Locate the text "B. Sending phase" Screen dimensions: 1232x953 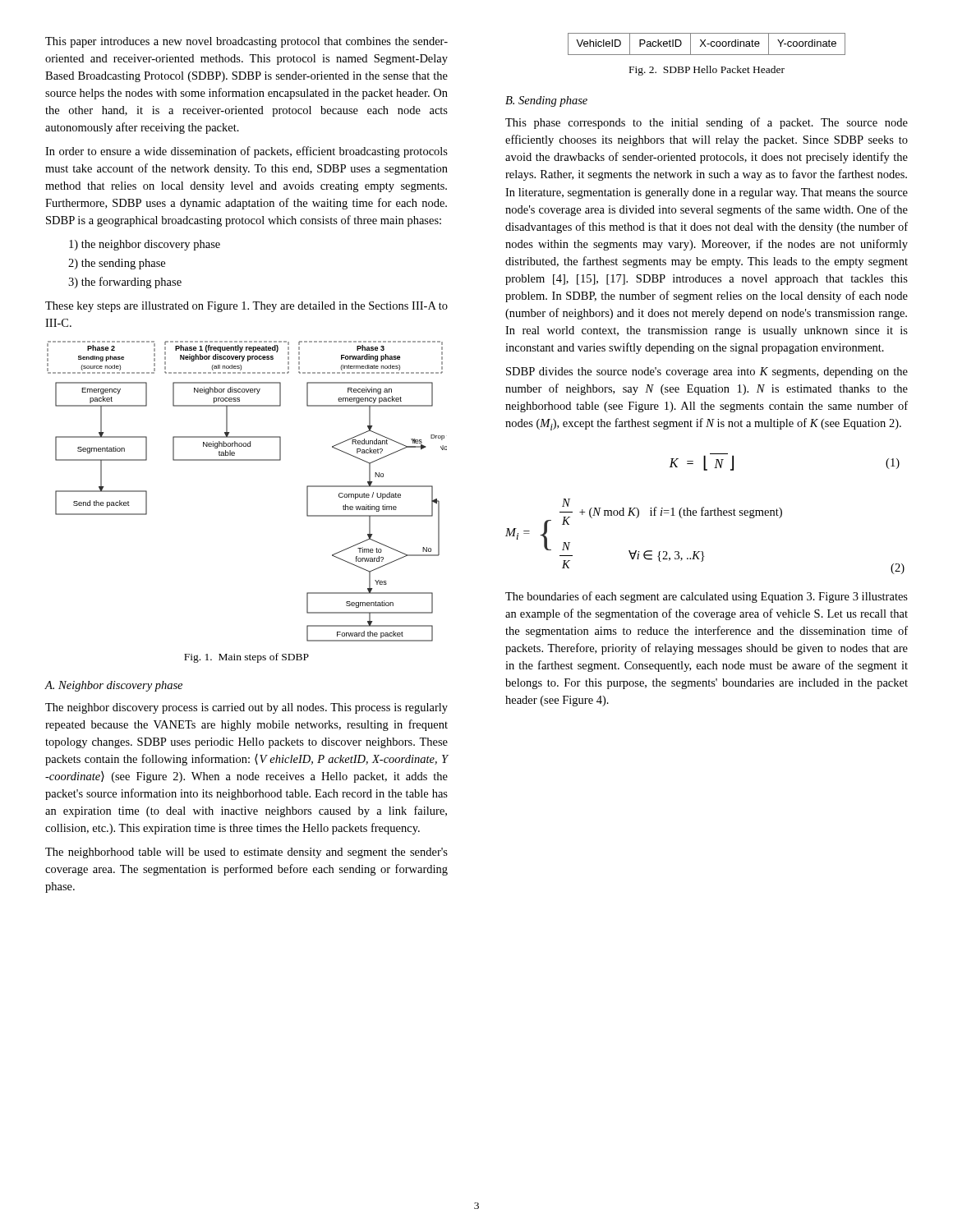(546, 101)
